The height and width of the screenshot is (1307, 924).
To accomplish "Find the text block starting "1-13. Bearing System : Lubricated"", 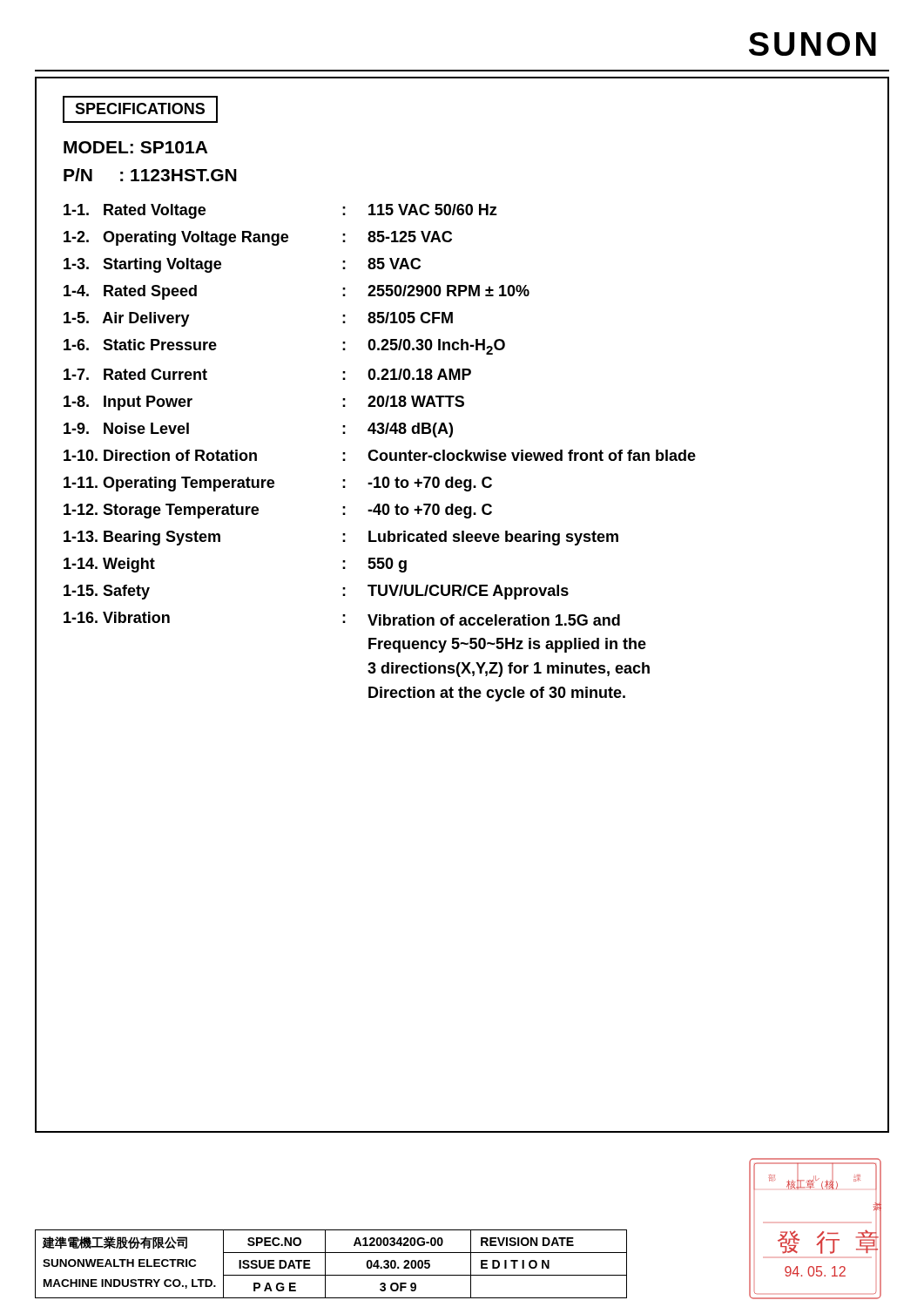I will click(x=462, y=537).
